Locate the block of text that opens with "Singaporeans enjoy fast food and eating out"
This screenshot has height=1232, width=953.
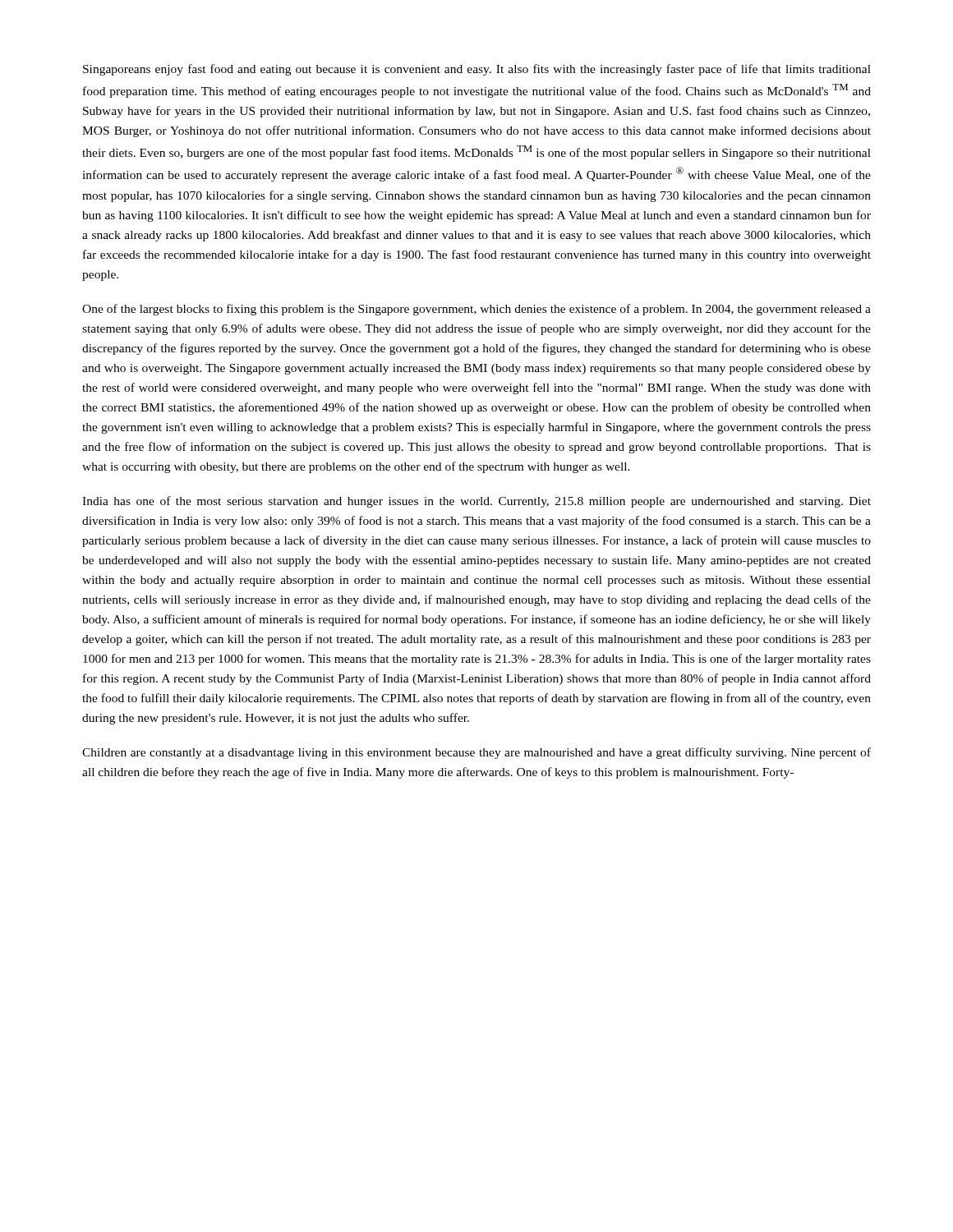pyautogui.click(x=476, y=171)
